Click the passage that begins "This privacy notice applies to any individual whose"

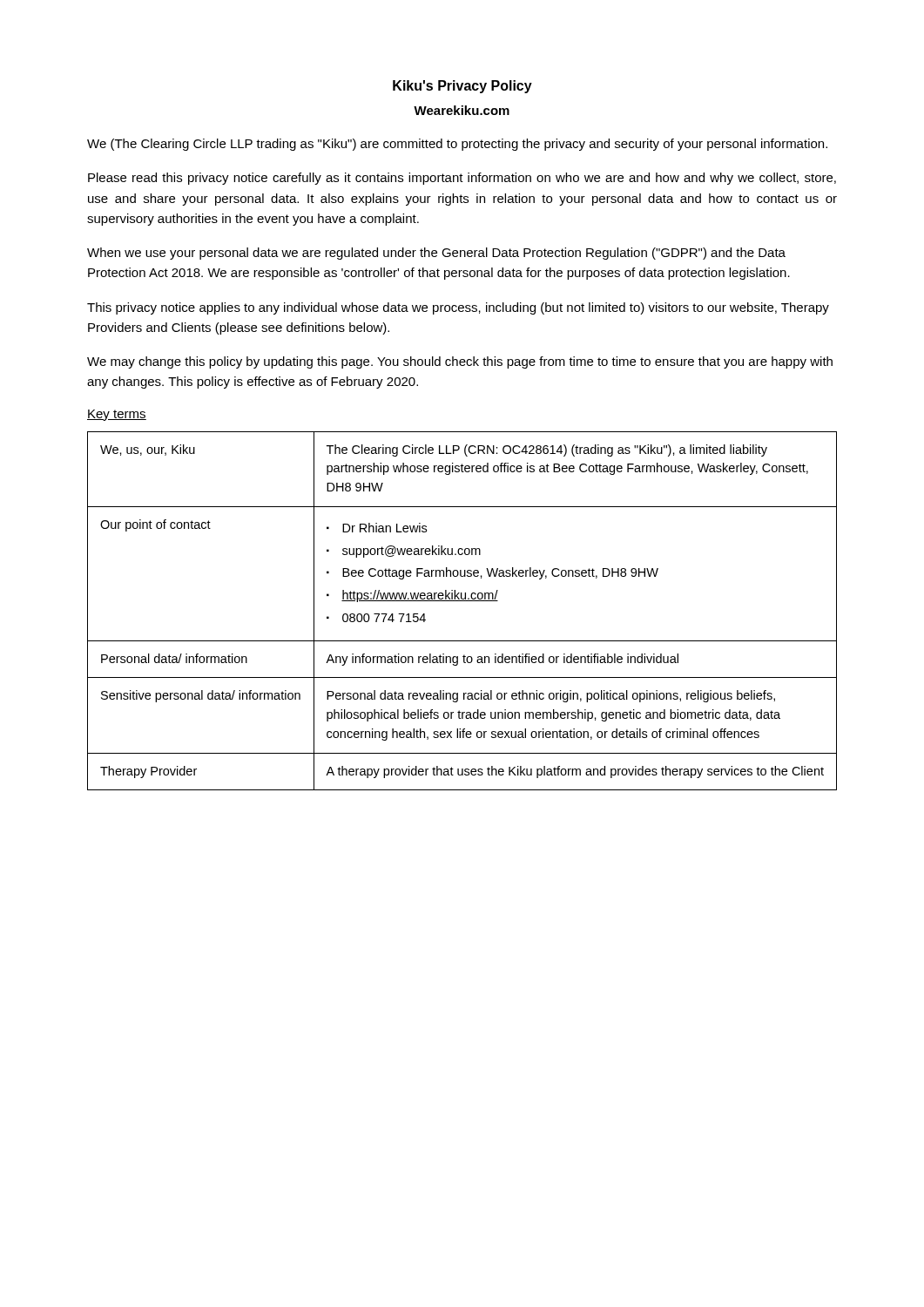tap(458, 317)
